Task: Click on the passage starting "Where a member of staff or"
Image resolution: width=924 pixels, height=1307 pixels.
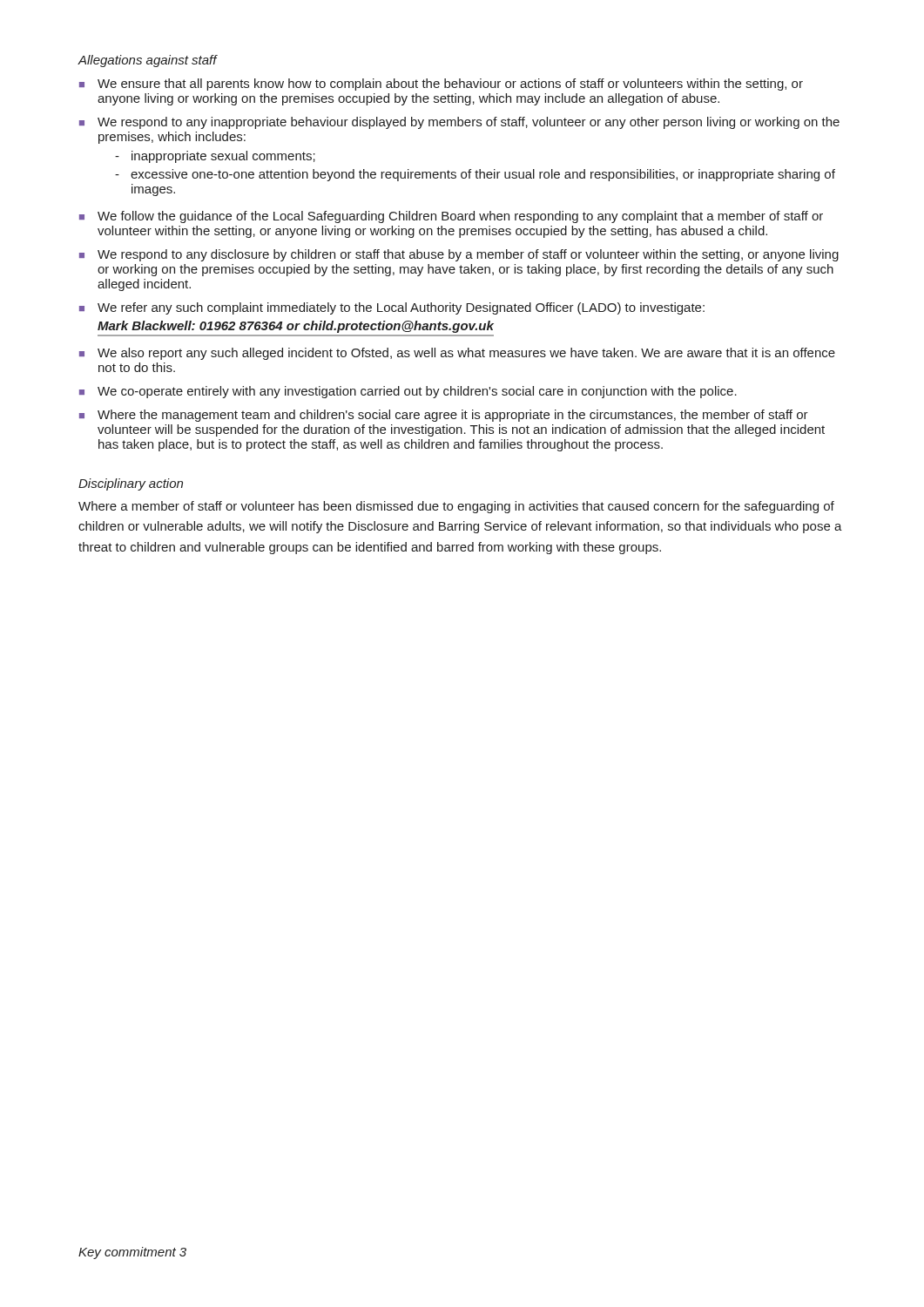Action: 460,526
